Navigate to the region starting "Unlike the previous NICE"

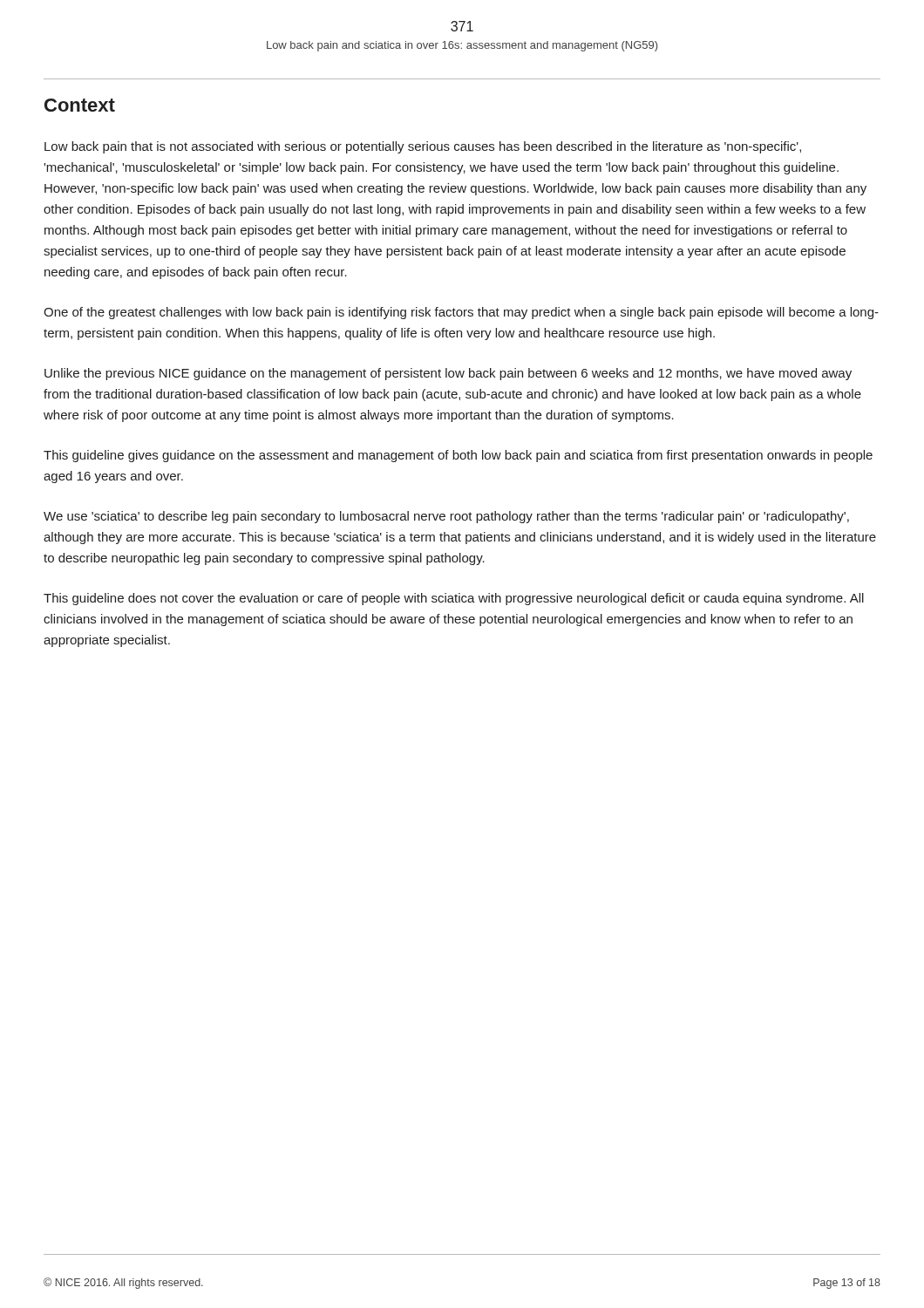point(452,394)
